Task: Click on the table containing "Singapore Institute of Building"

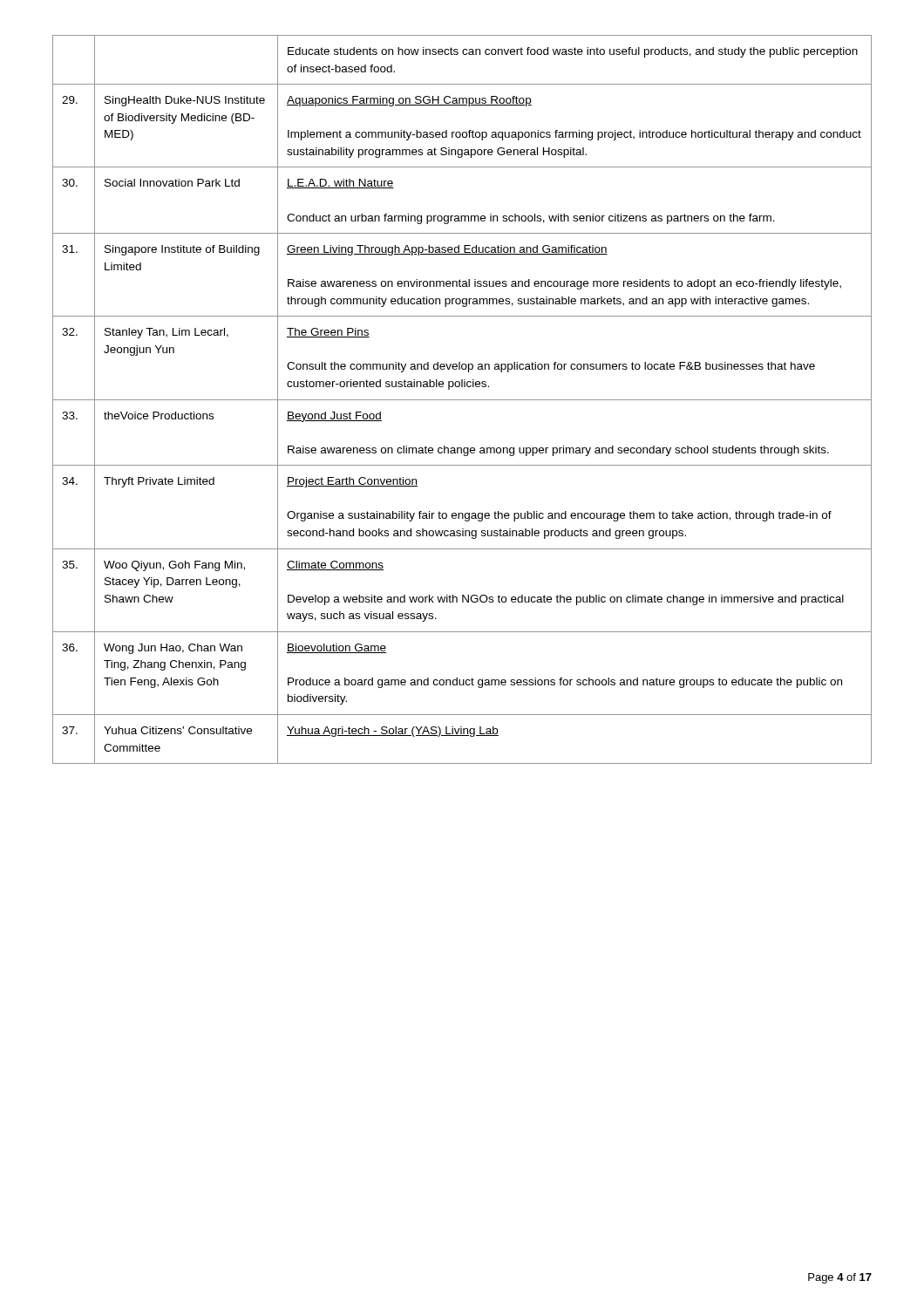Action: (x=462, y=399)
